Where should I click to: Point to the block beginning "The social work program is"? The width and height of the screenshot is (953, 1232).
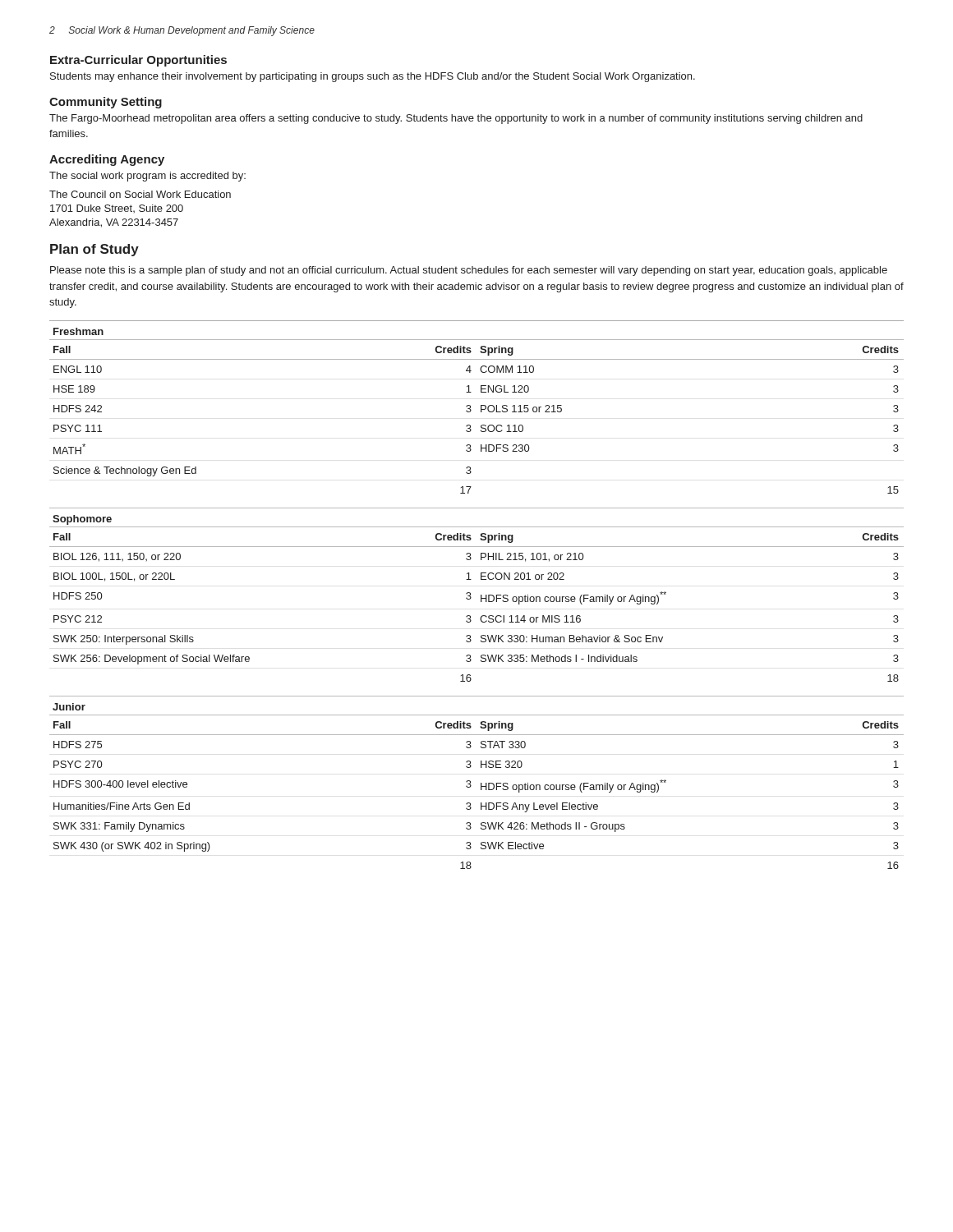pyautogui.click(x=148, y=175)
